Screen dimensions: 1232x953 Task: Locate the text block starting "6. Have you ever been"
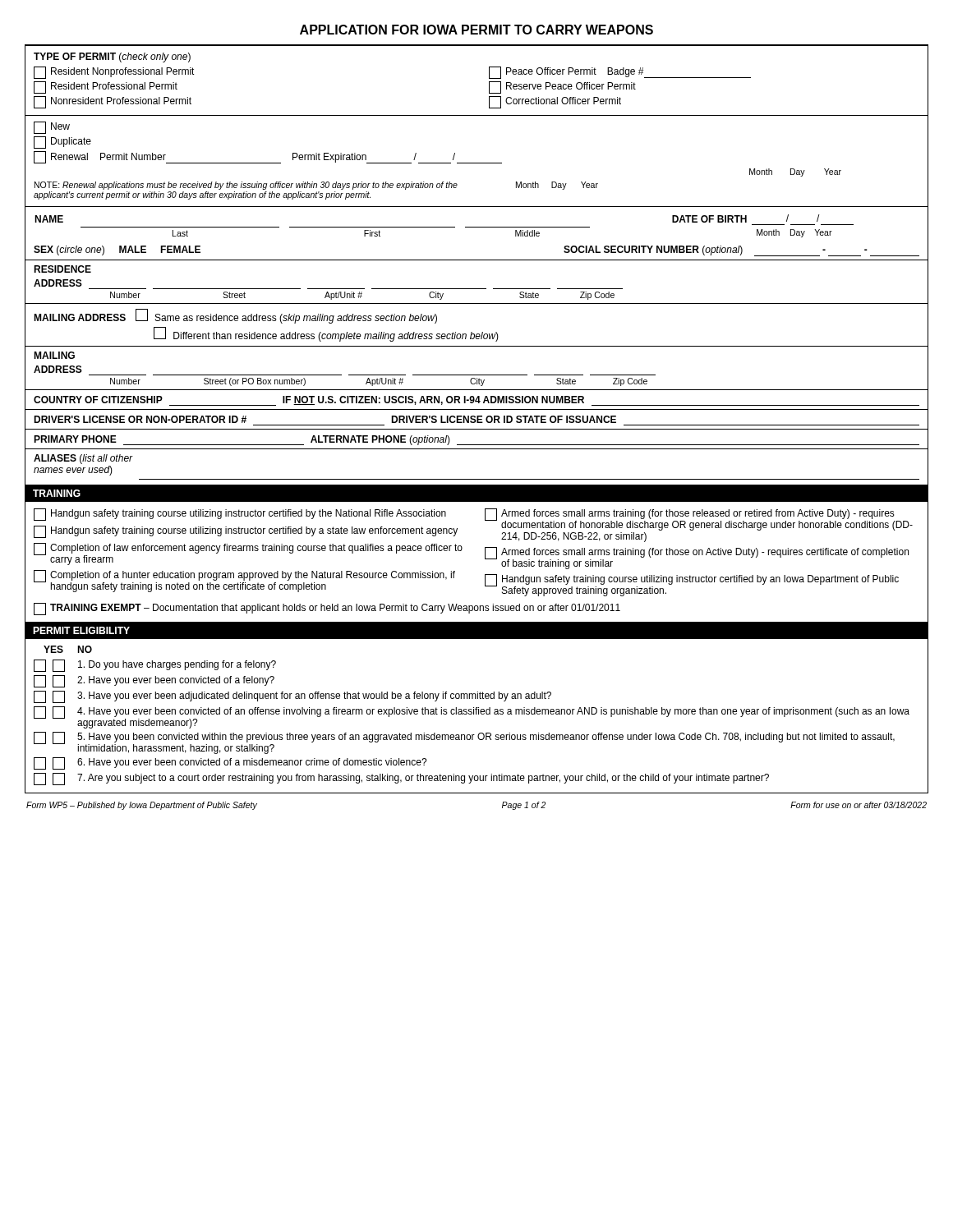click(230, 763)
